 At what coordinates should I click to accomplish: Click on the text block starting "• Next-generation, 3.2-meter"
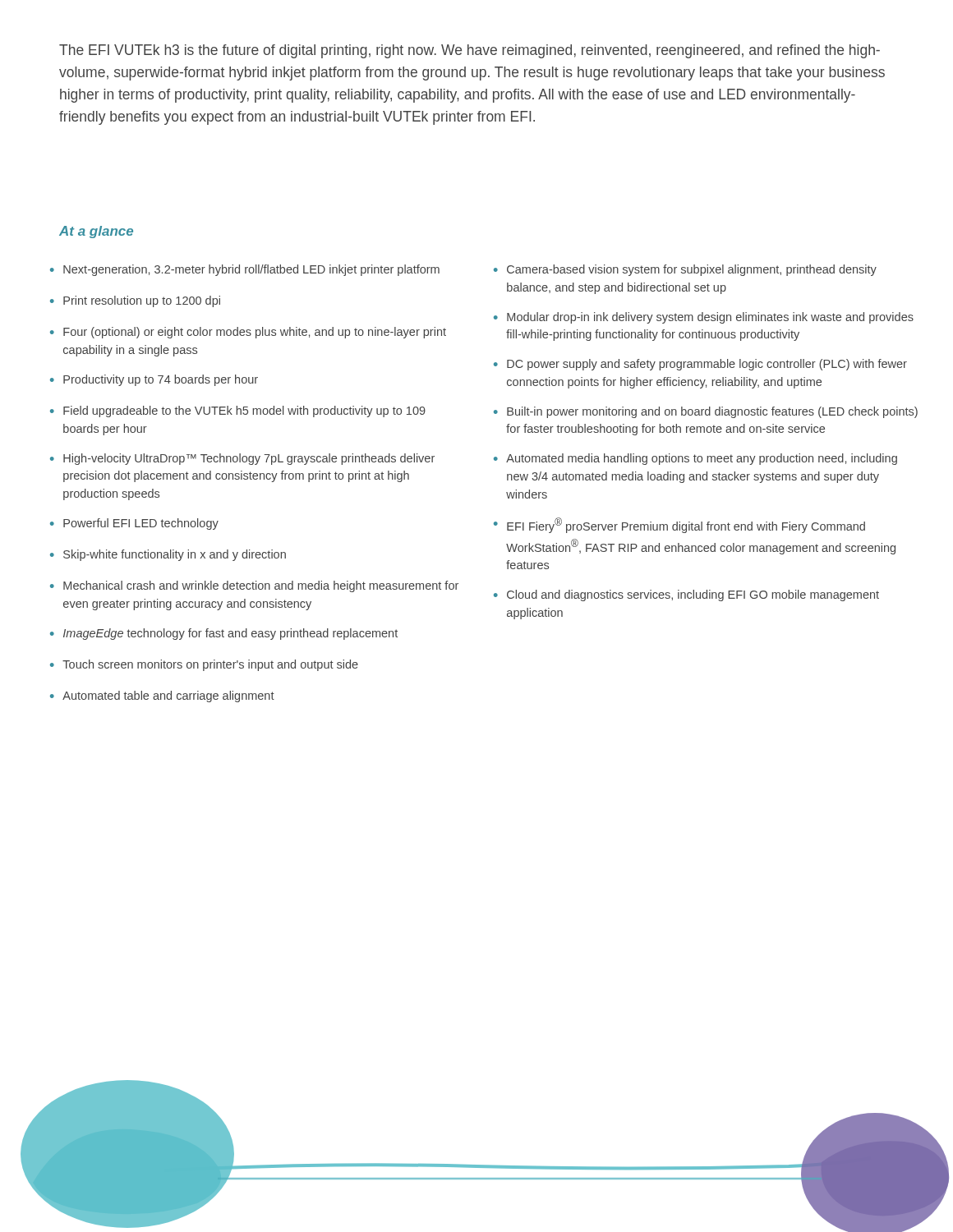[255, 271]
